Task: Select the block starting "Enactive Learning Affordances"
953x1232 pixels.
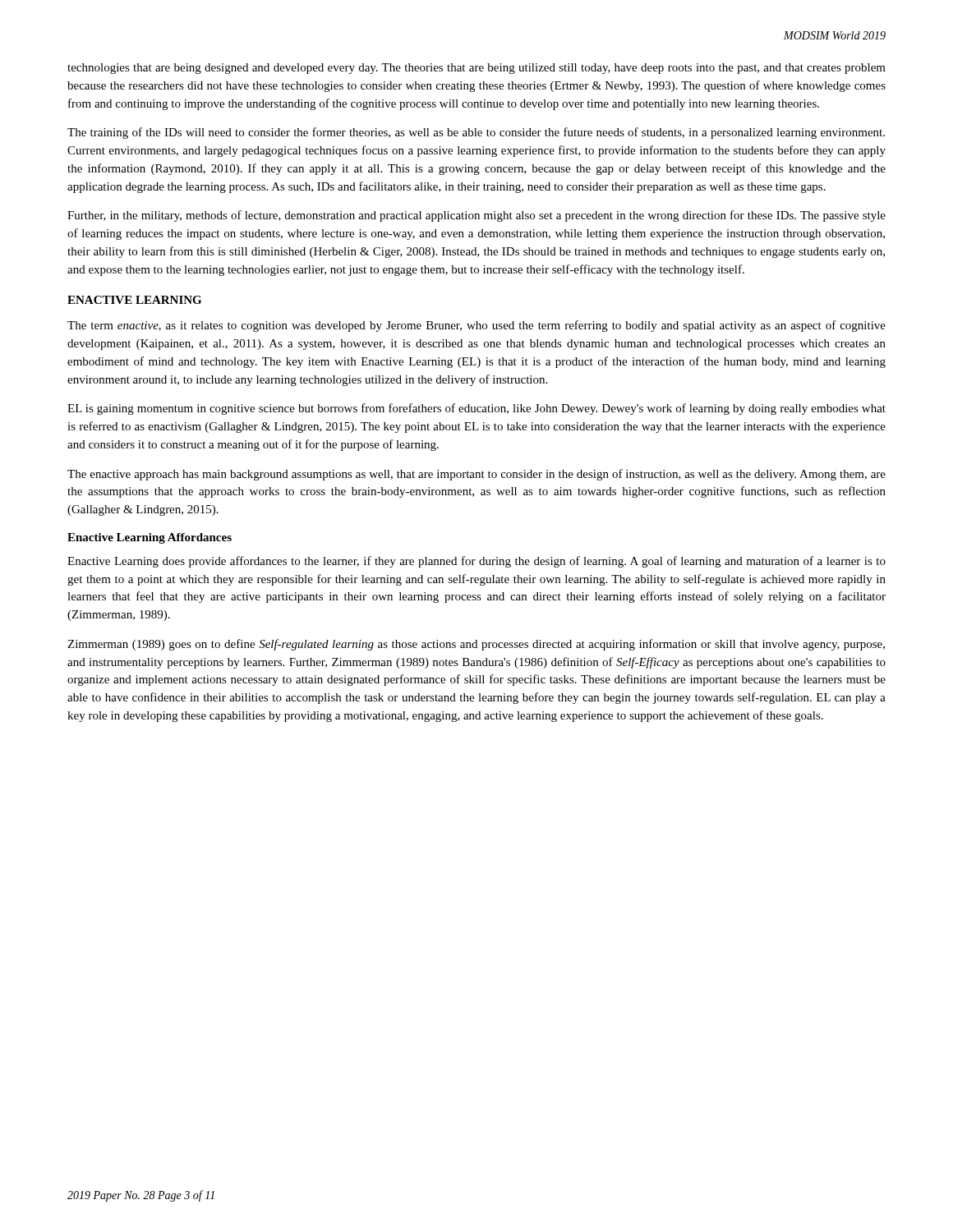Action: pyautogui.click(x=150, y=537)
